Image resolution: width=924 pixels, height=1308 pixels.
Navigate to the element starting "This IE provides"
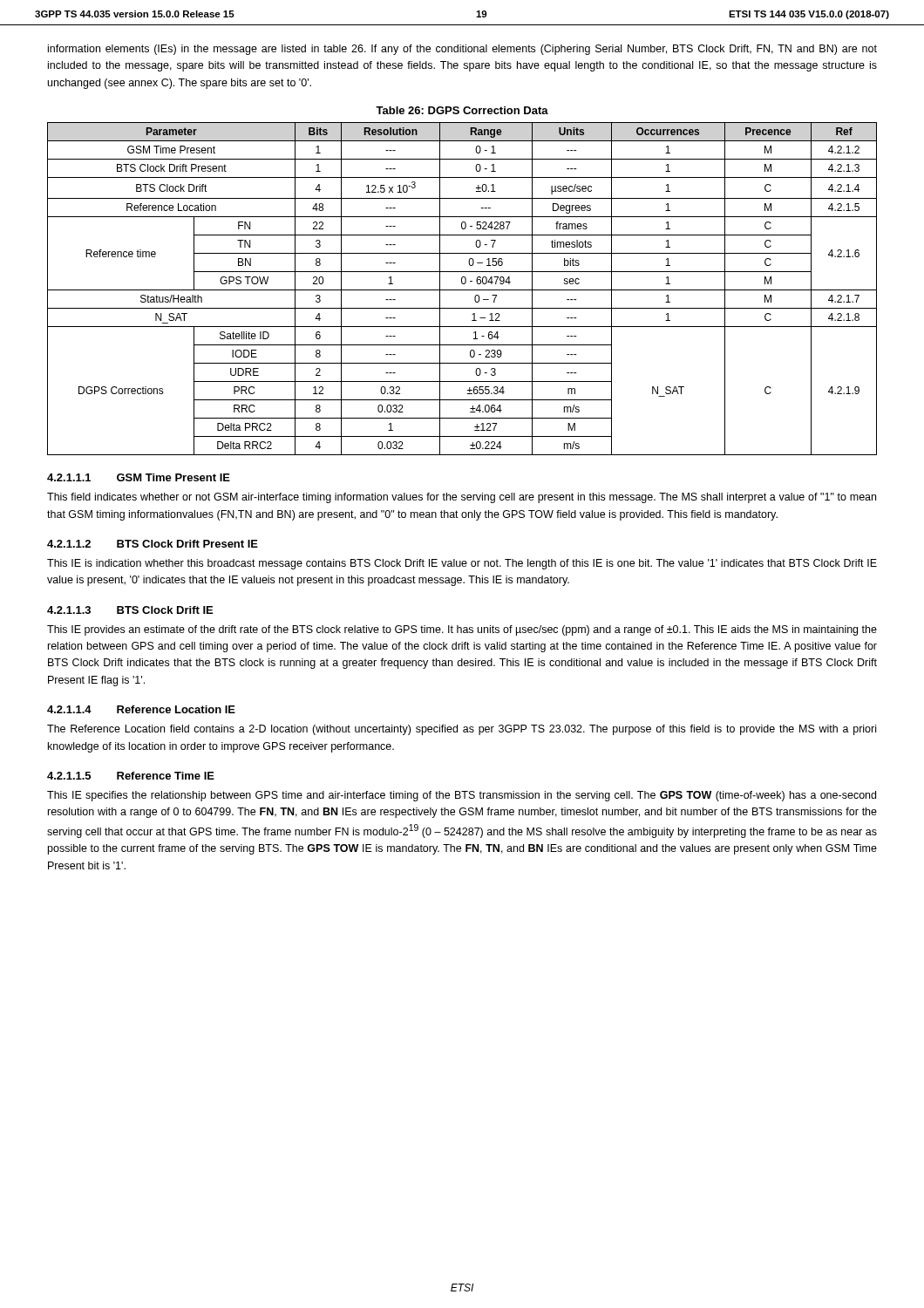pyautogui.click(x=462, y=655)
